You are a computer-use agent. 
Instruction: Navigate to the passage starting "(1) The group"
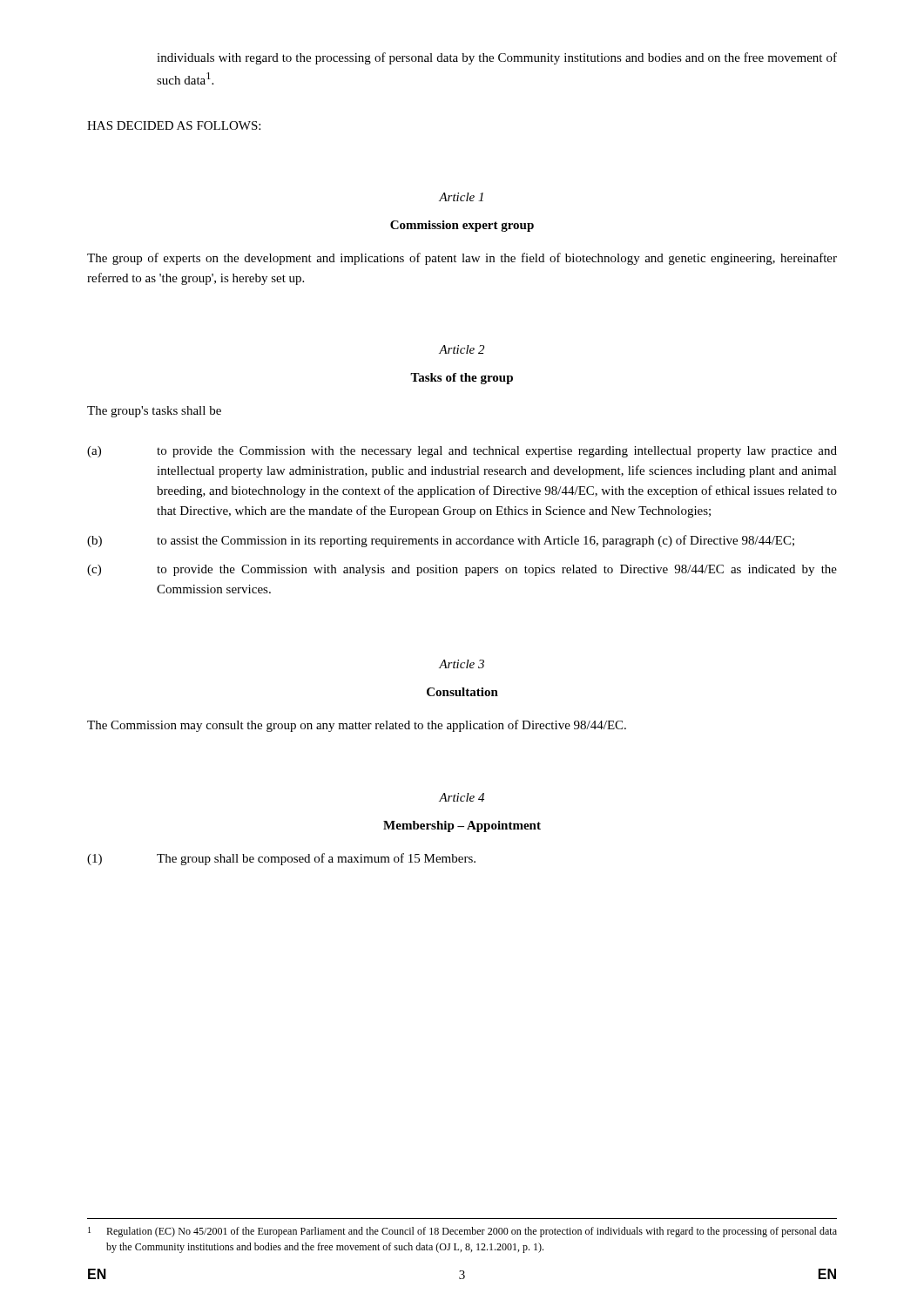pyautogui.click(x=462, y=858)
